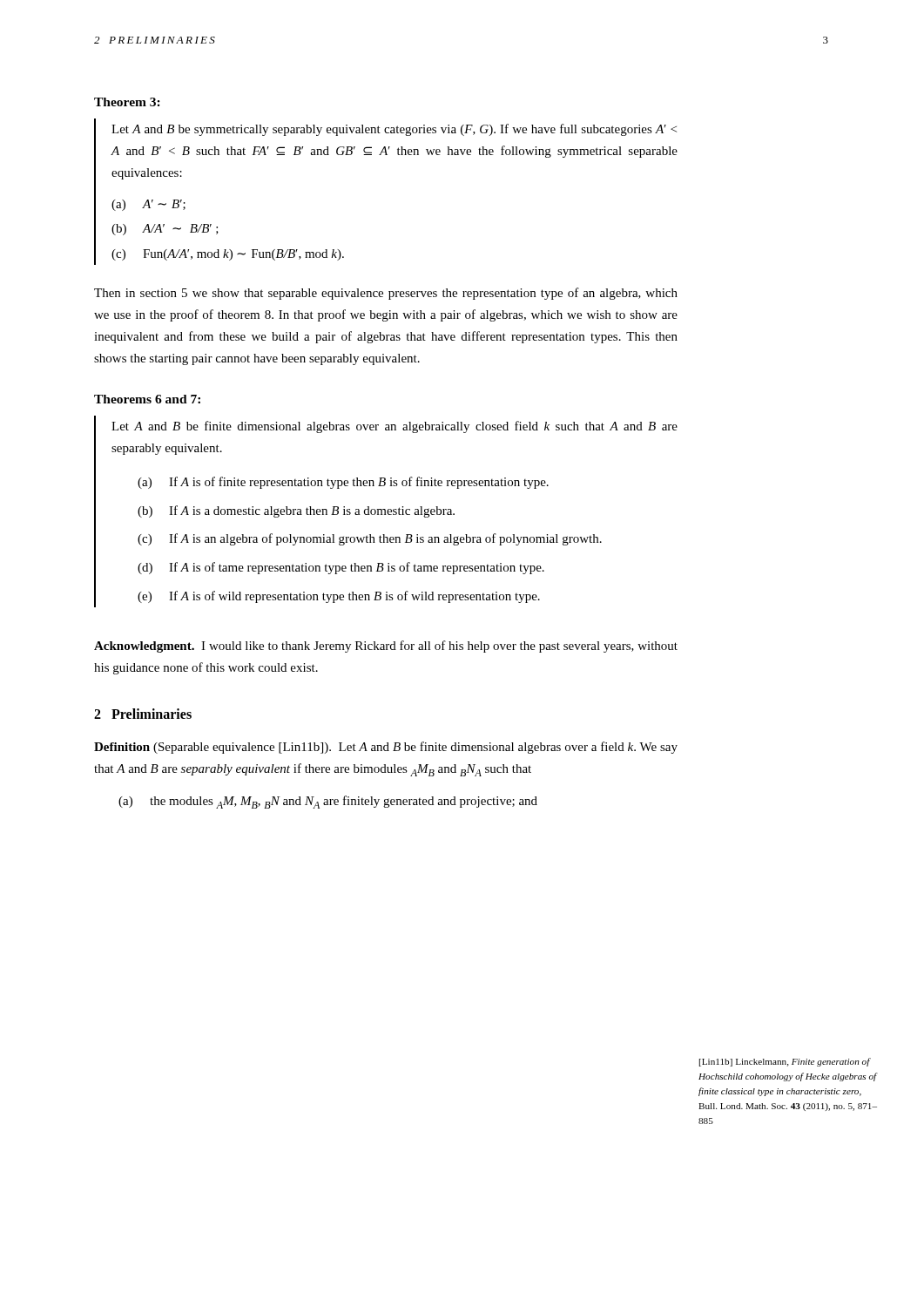Find the list item that says "(a) If A"
This screenshot has width=924, height=1307.
408,482
